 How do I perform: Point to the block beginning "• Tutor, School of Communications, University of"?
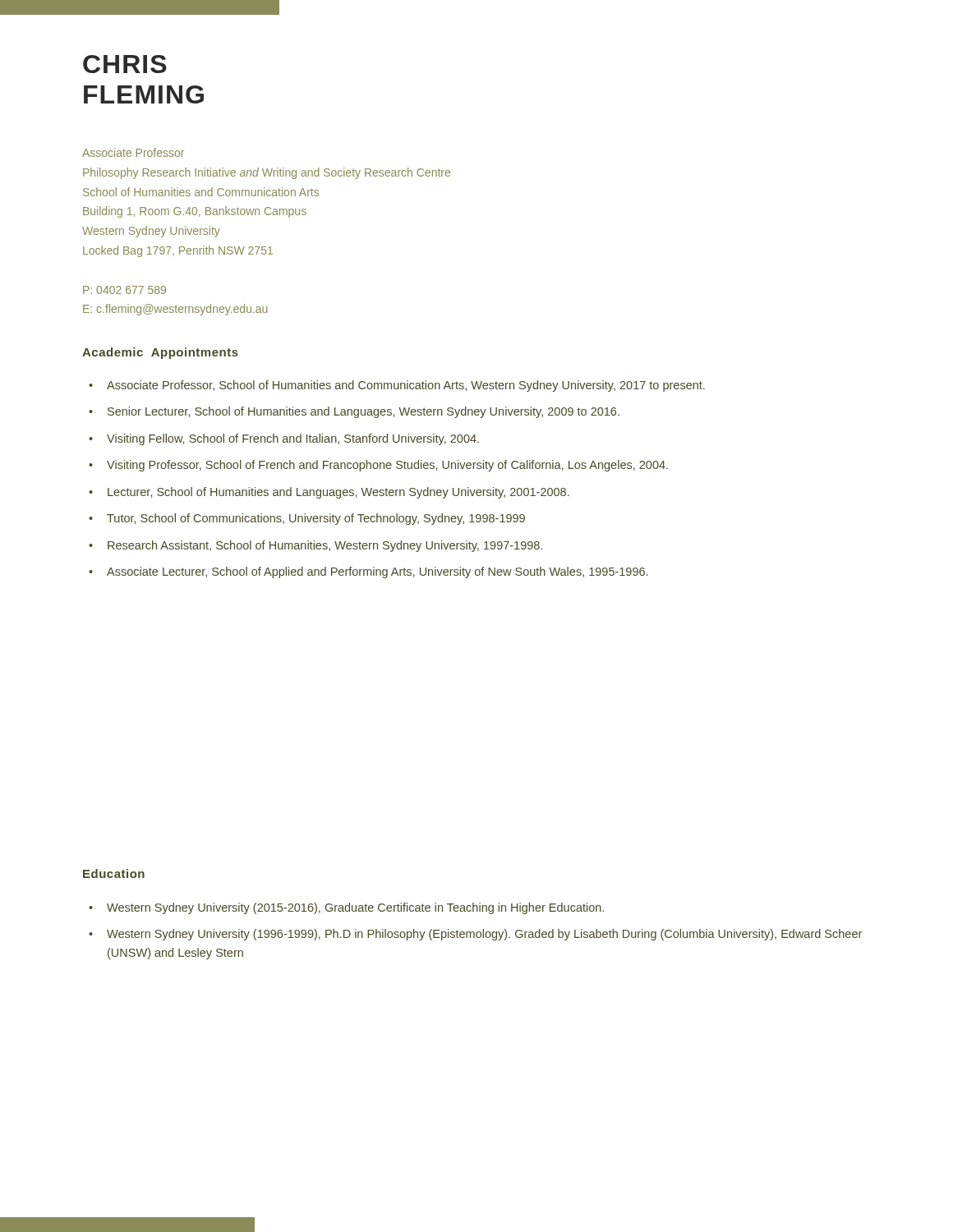point(307,519)
